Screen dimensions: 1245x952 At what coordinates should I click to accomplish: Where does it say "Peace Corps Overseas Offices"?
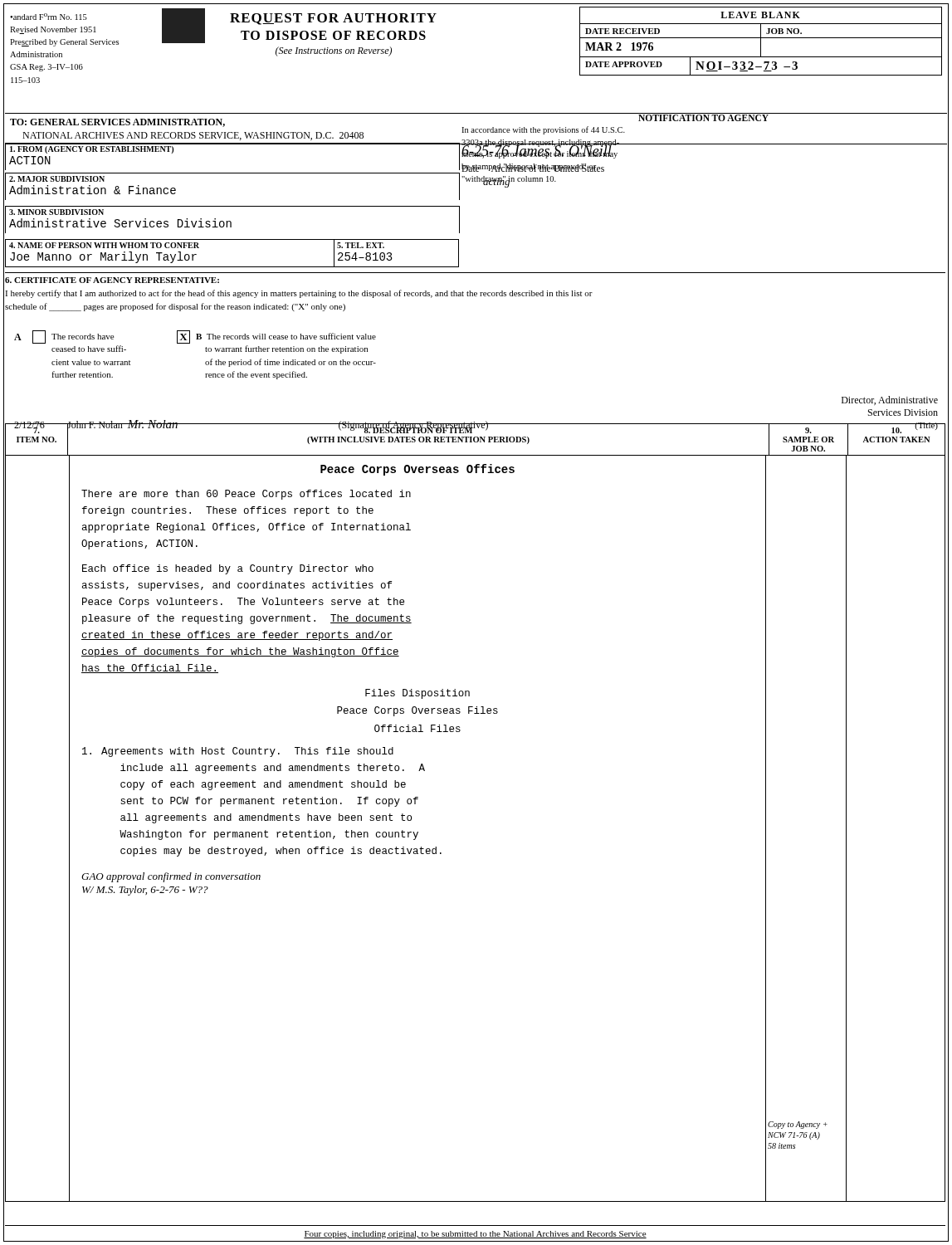417,470
